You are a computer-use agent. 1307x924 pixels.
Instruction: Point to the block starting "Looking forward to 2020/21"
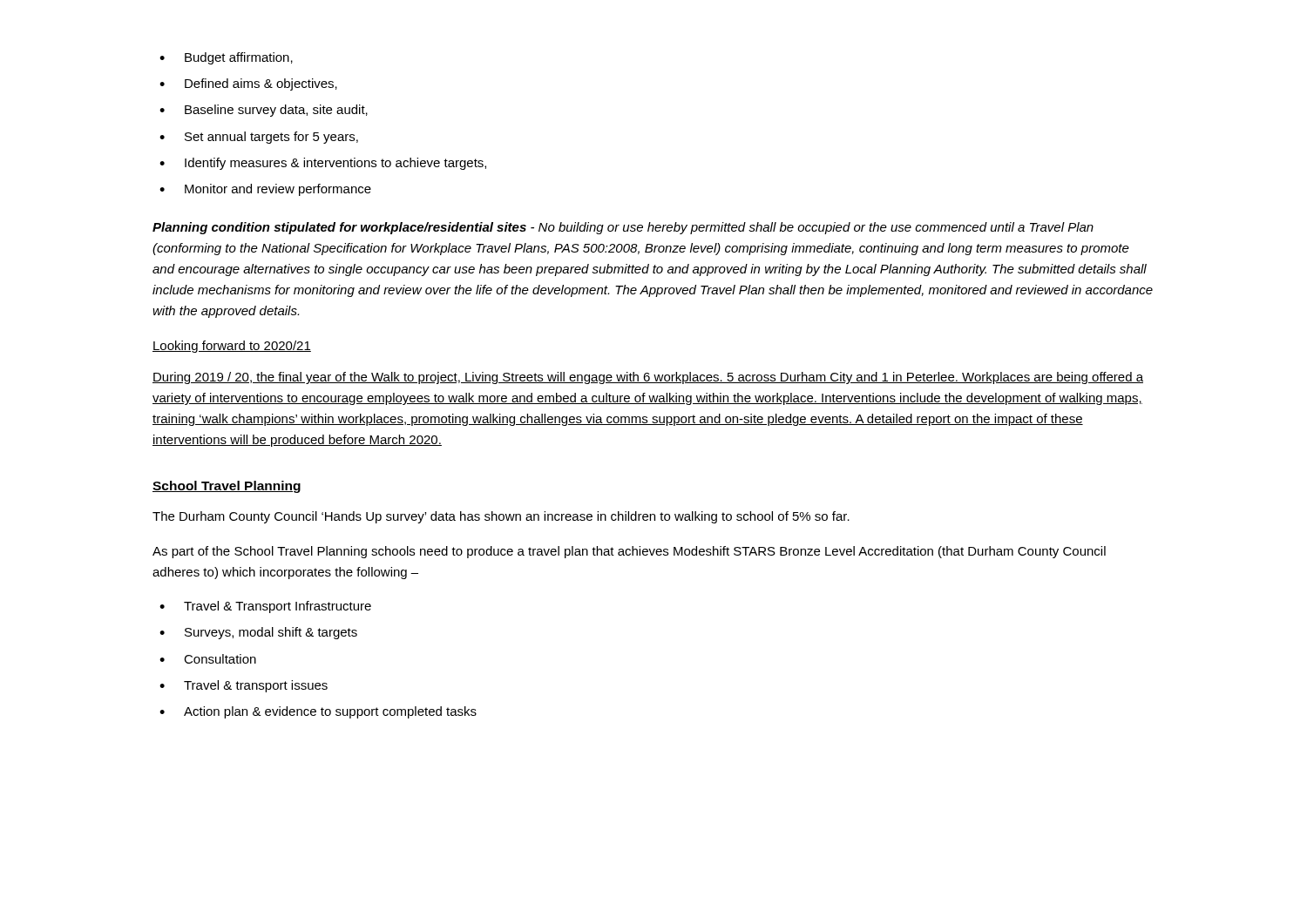click(232, 345)
